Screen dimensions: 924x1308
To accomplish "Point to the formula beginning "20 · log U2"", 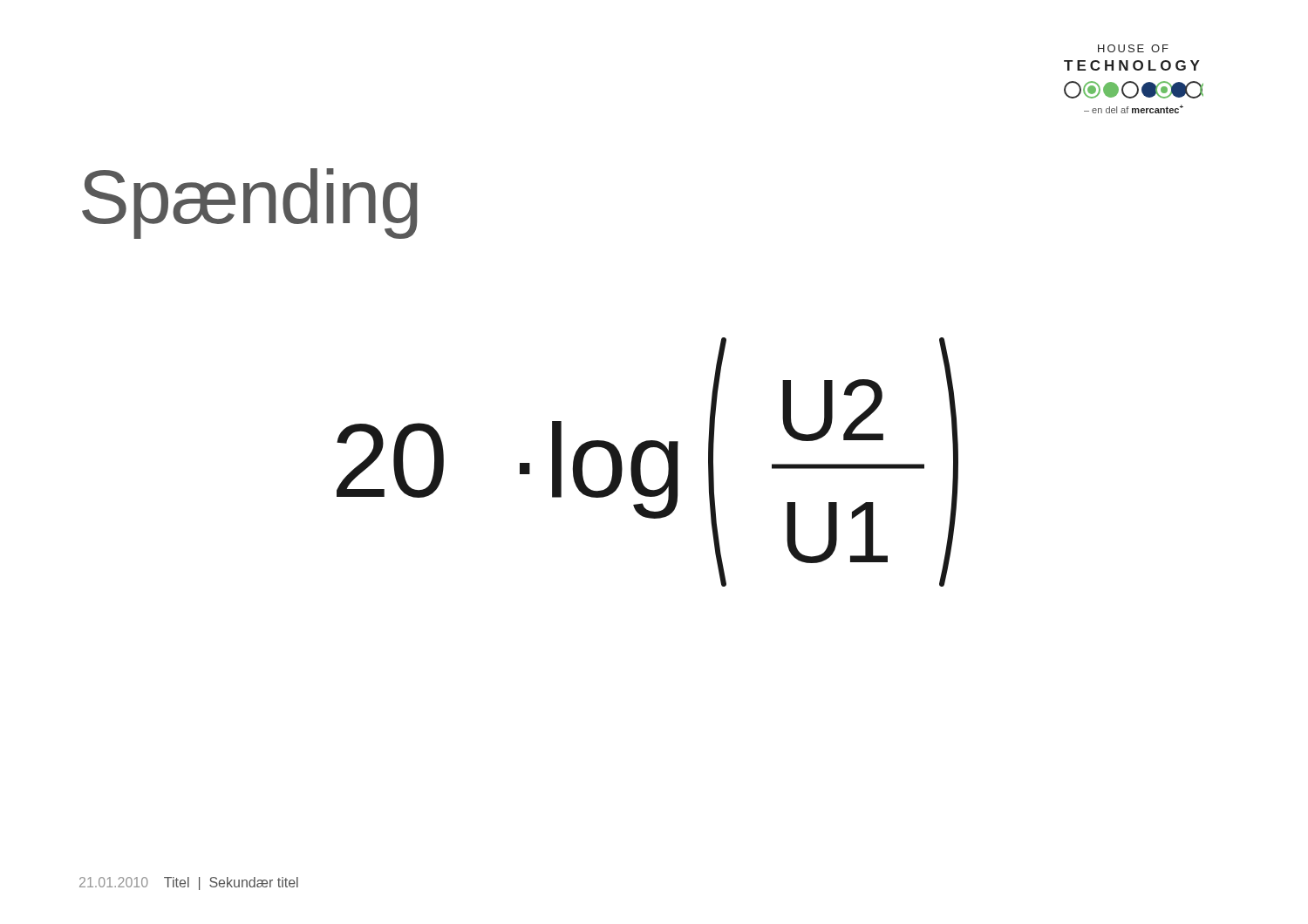I will pyautogui.click(x=654, y=462).
